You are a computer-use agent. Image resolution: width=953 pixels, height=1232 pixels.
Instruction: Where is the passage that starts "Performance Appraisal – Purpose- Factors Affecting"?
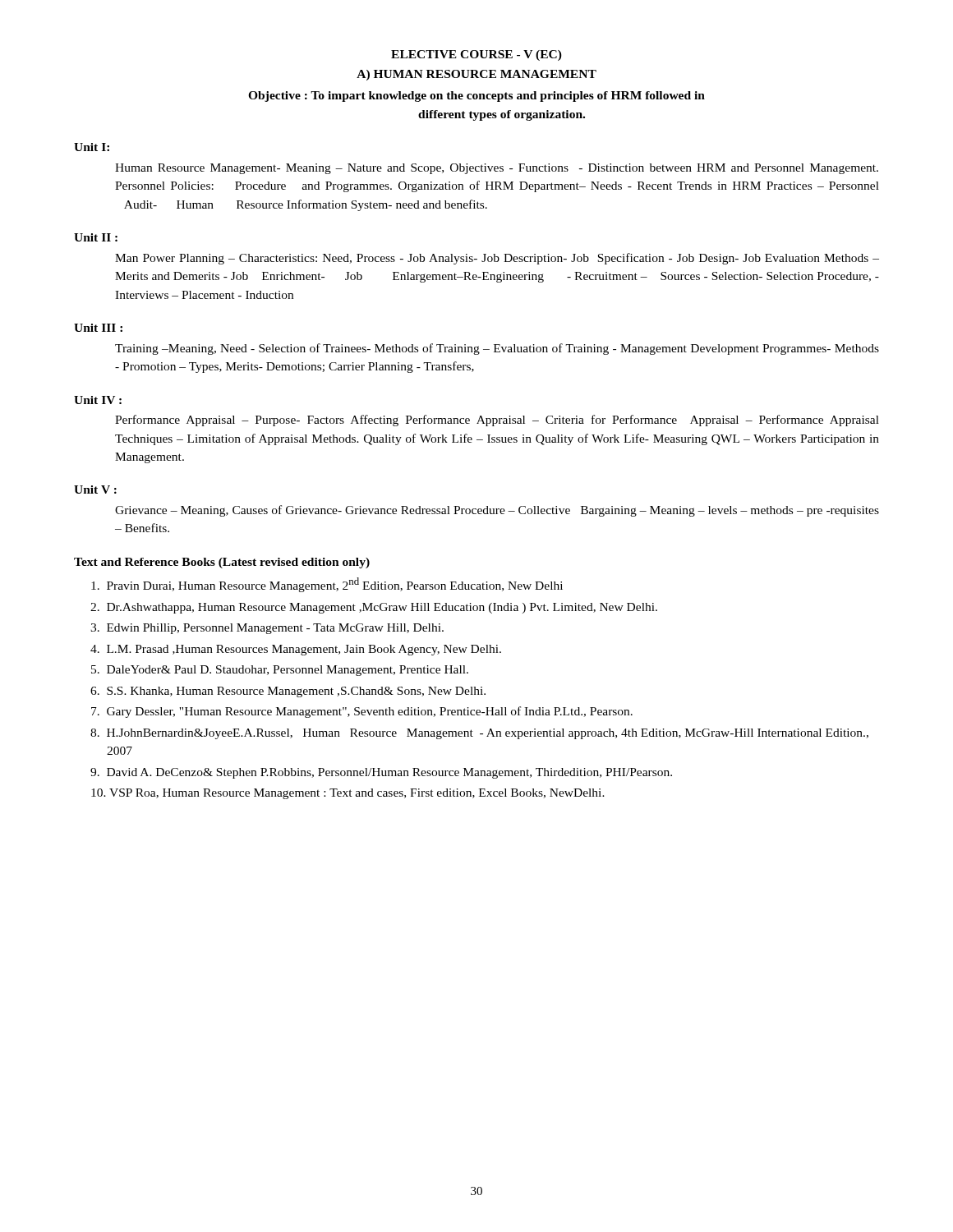497,438
